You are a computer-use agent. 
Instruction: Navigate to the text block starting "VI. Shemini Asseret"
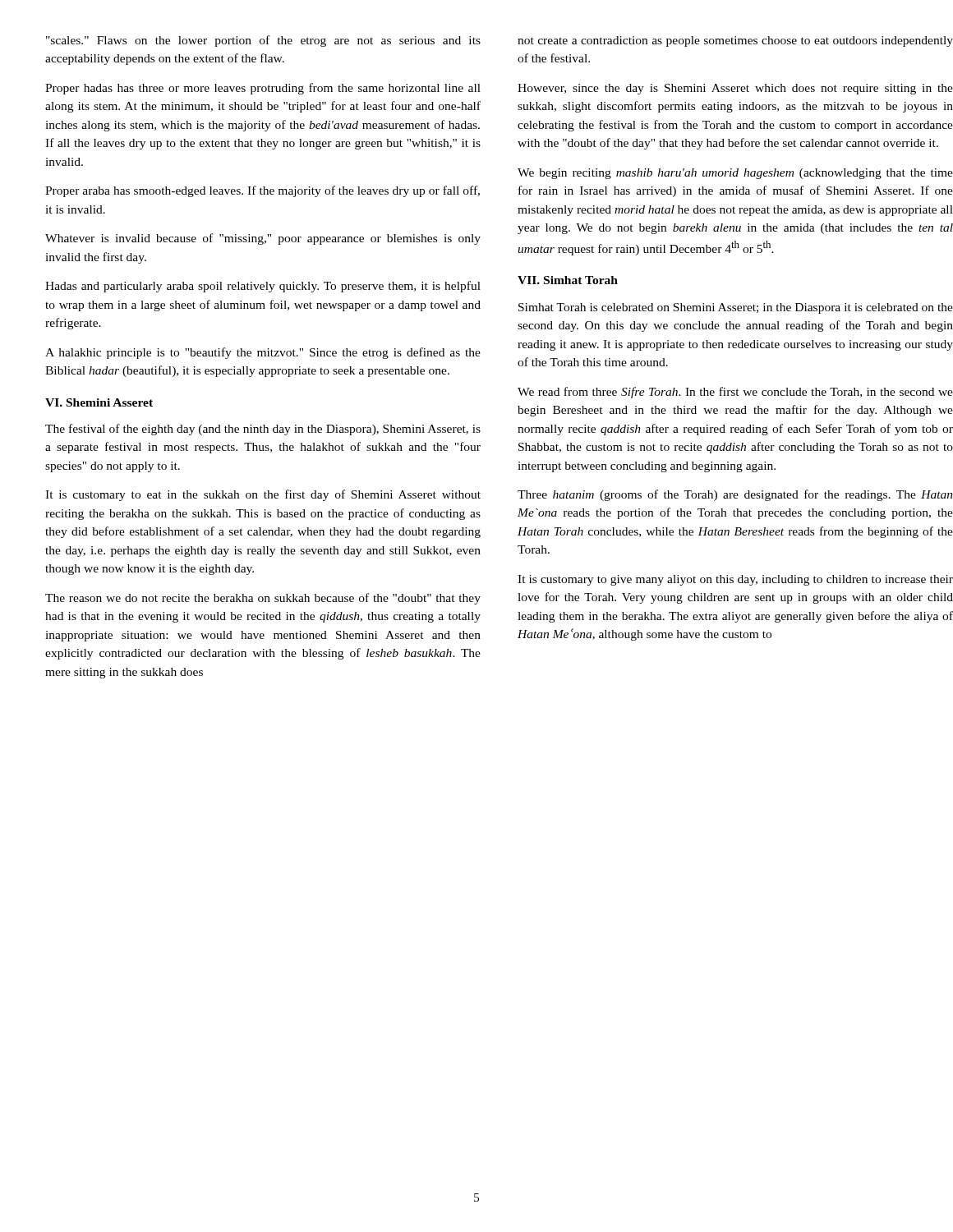[x=99, y=402]
